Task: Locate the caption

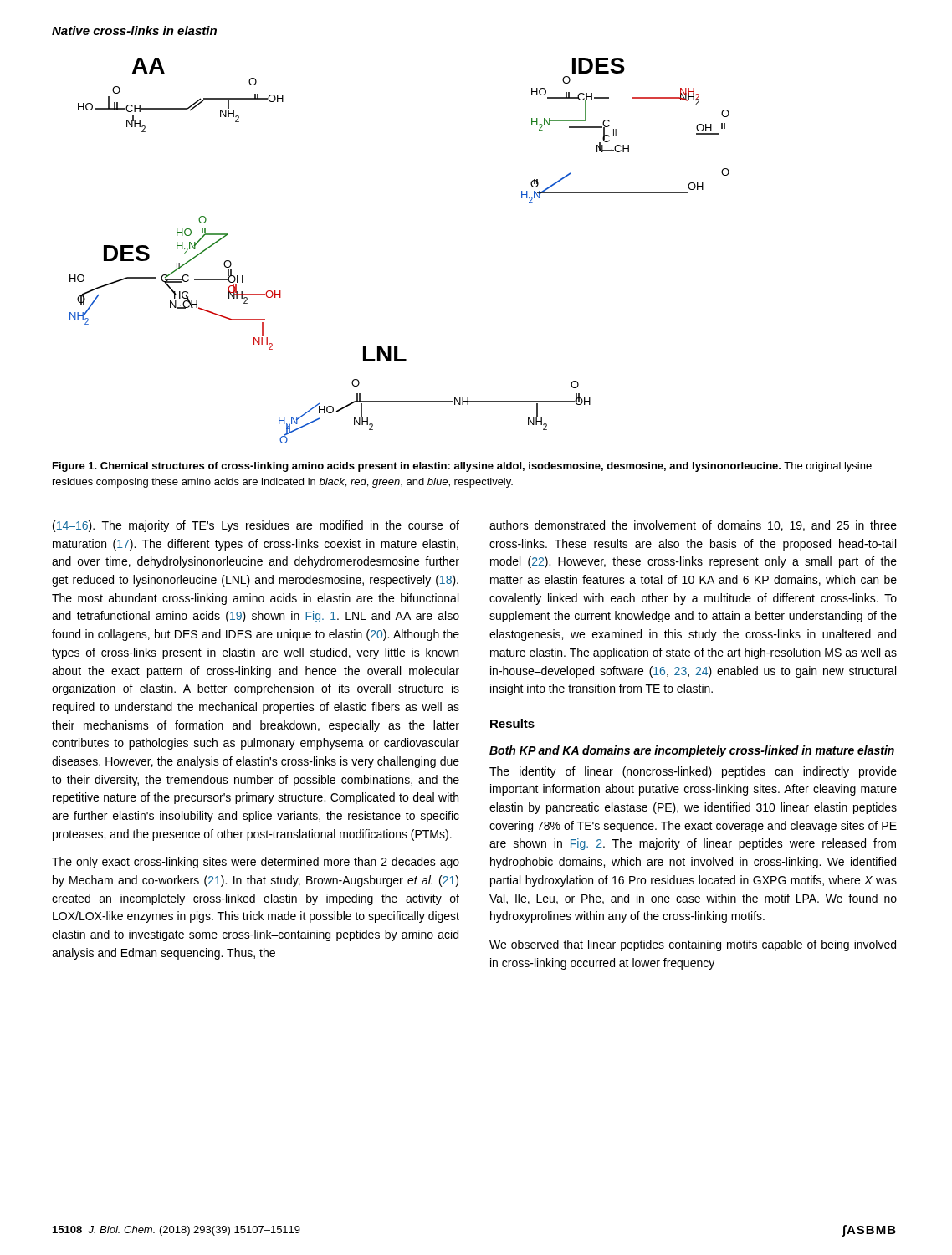Action: [x=462, y=474]
